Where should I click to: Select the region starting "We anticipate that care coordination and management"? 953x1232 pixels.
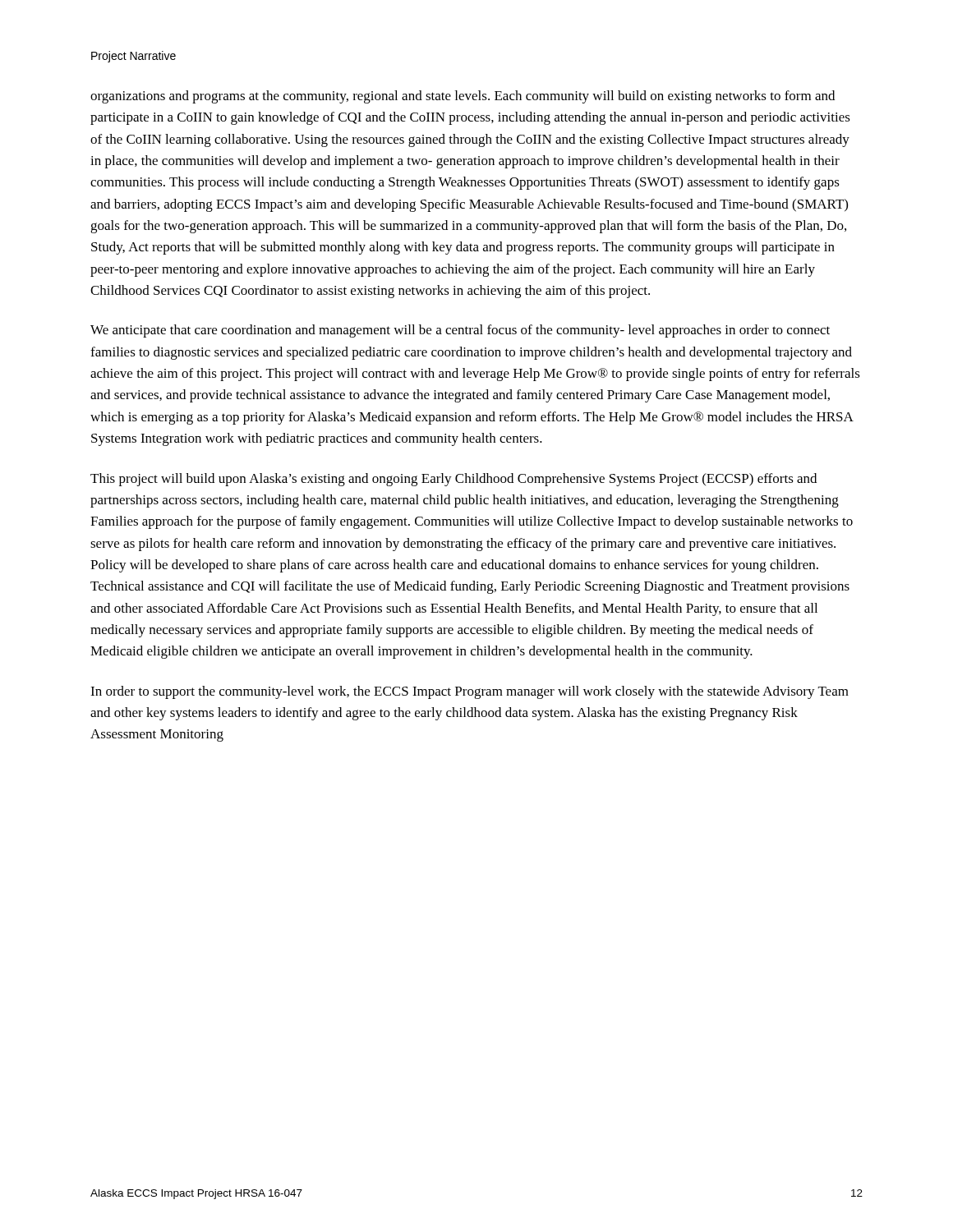click(475, 384)
